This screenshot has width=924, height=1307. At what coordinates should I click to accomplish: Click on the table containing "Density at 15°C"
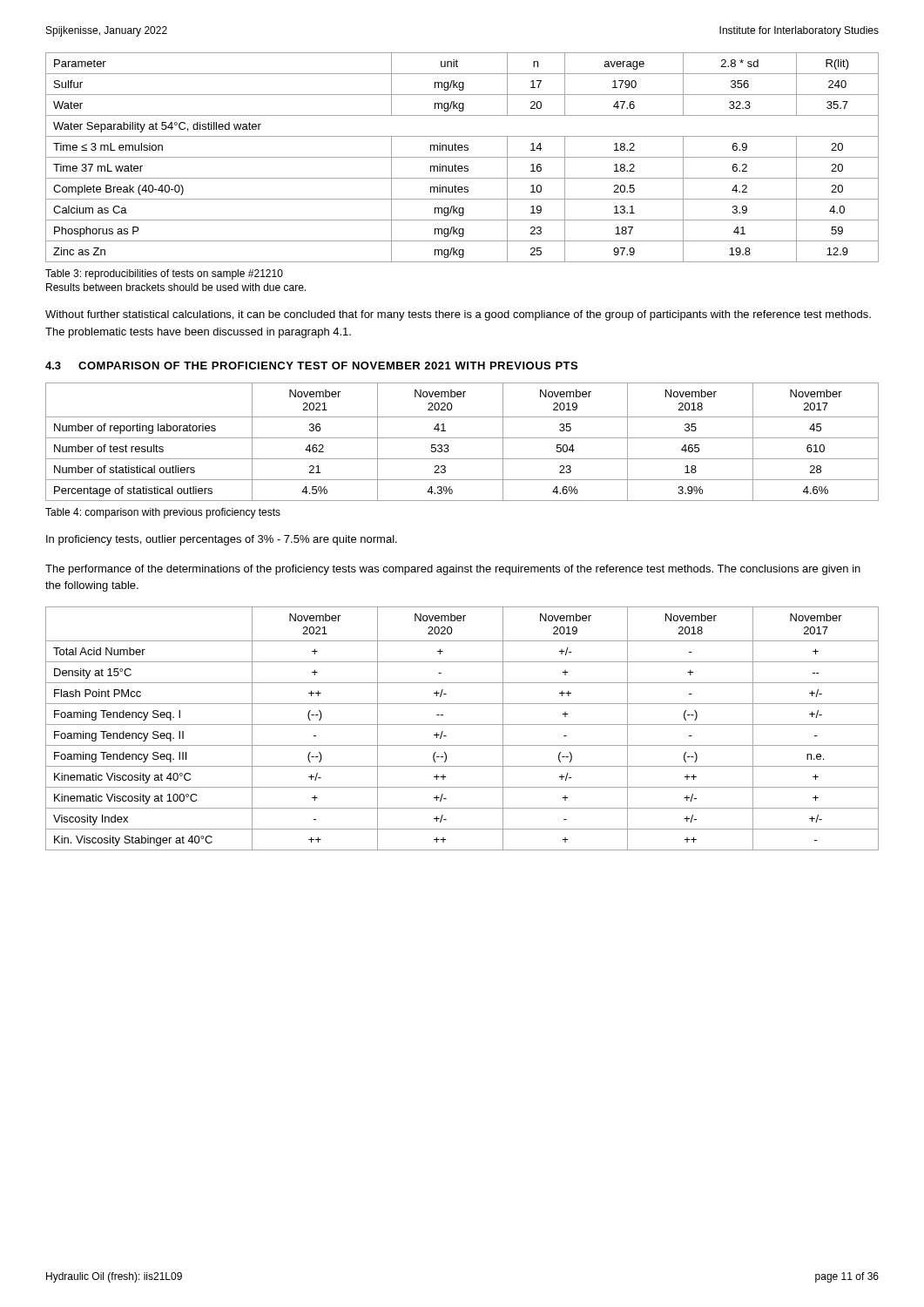tap(462, 728)
